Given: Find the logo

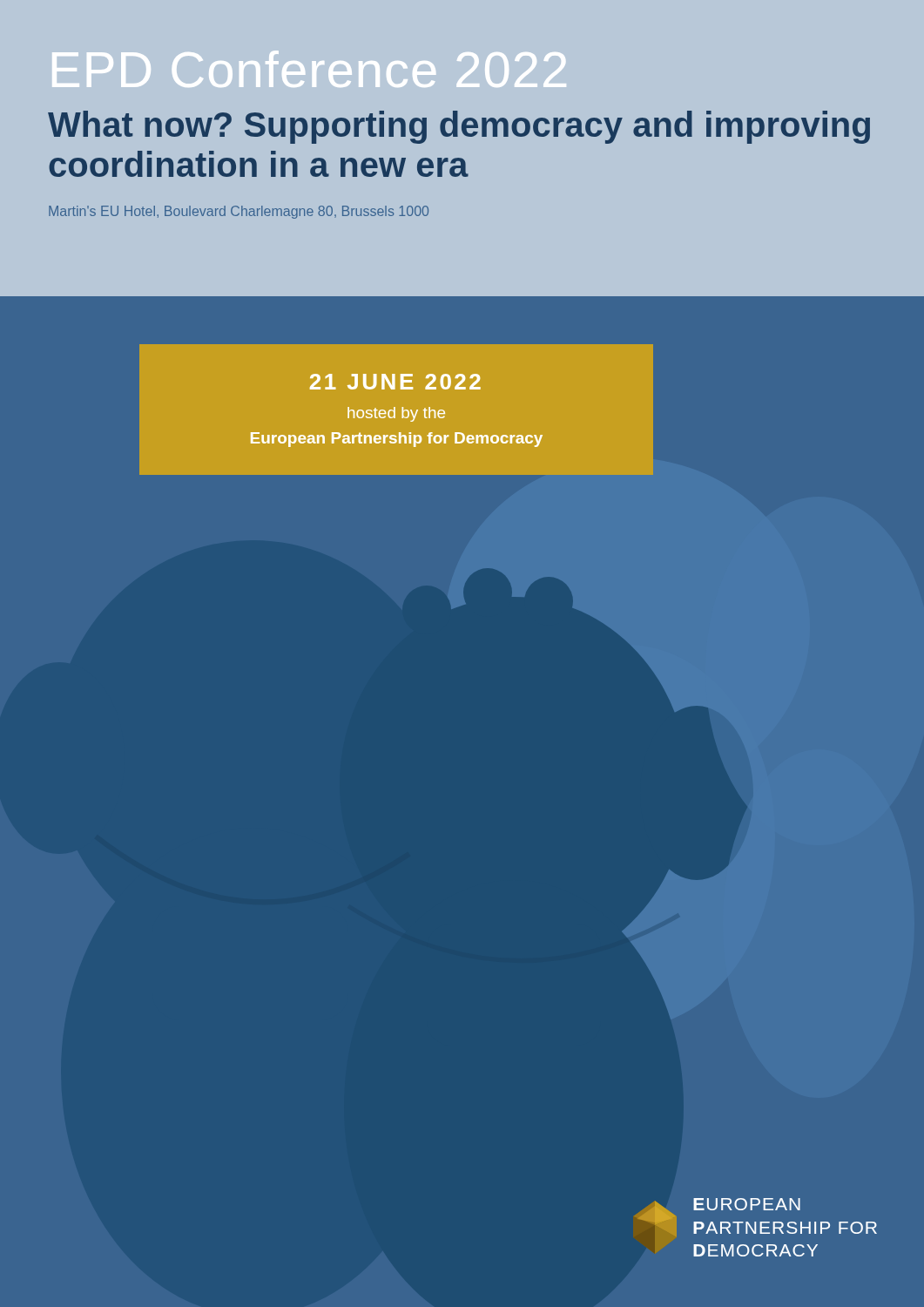Looking at the screenshot, I should [754, 1227].
